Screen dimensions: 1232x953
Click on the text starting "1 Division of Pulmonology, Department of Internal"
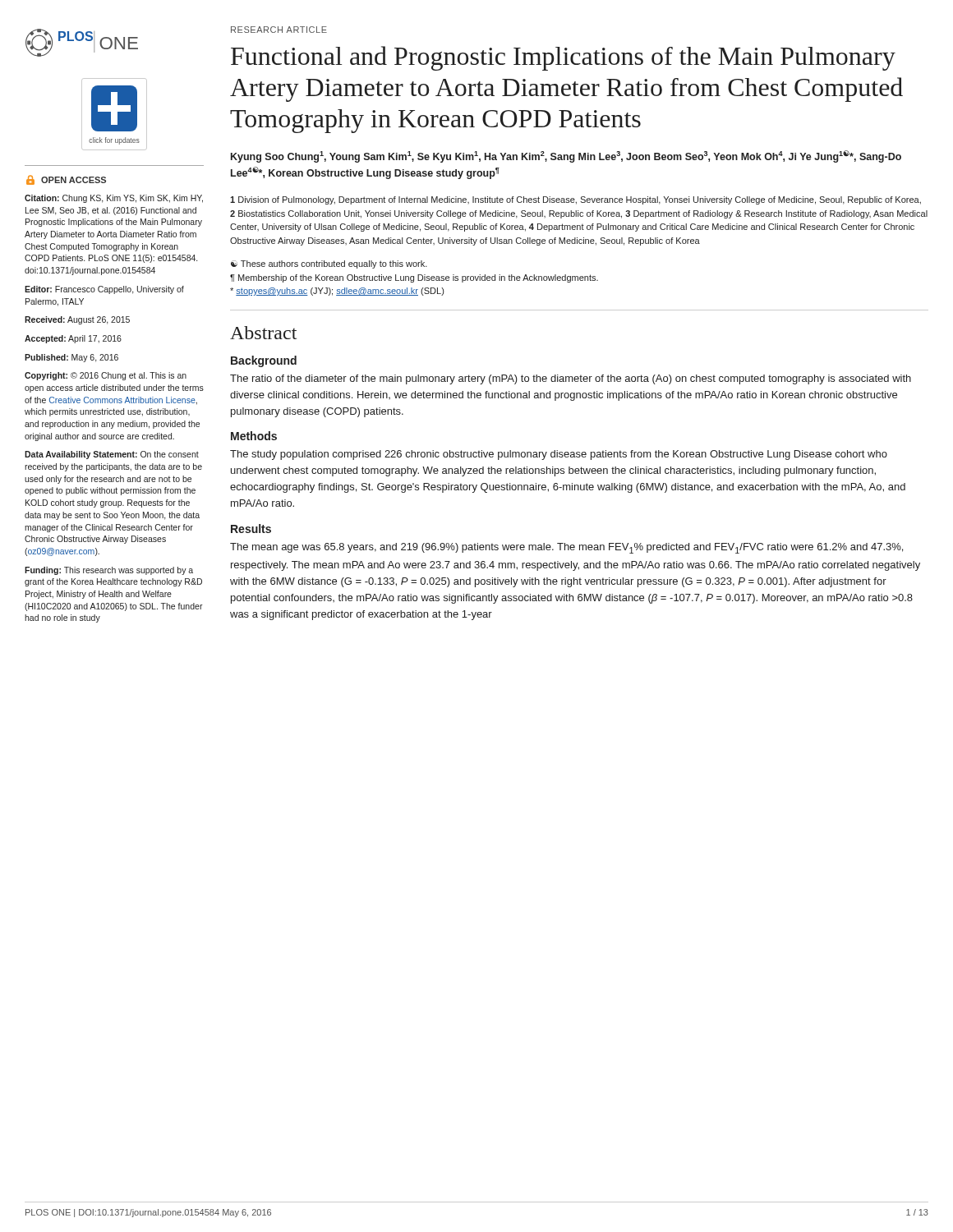tap(579, 220)
